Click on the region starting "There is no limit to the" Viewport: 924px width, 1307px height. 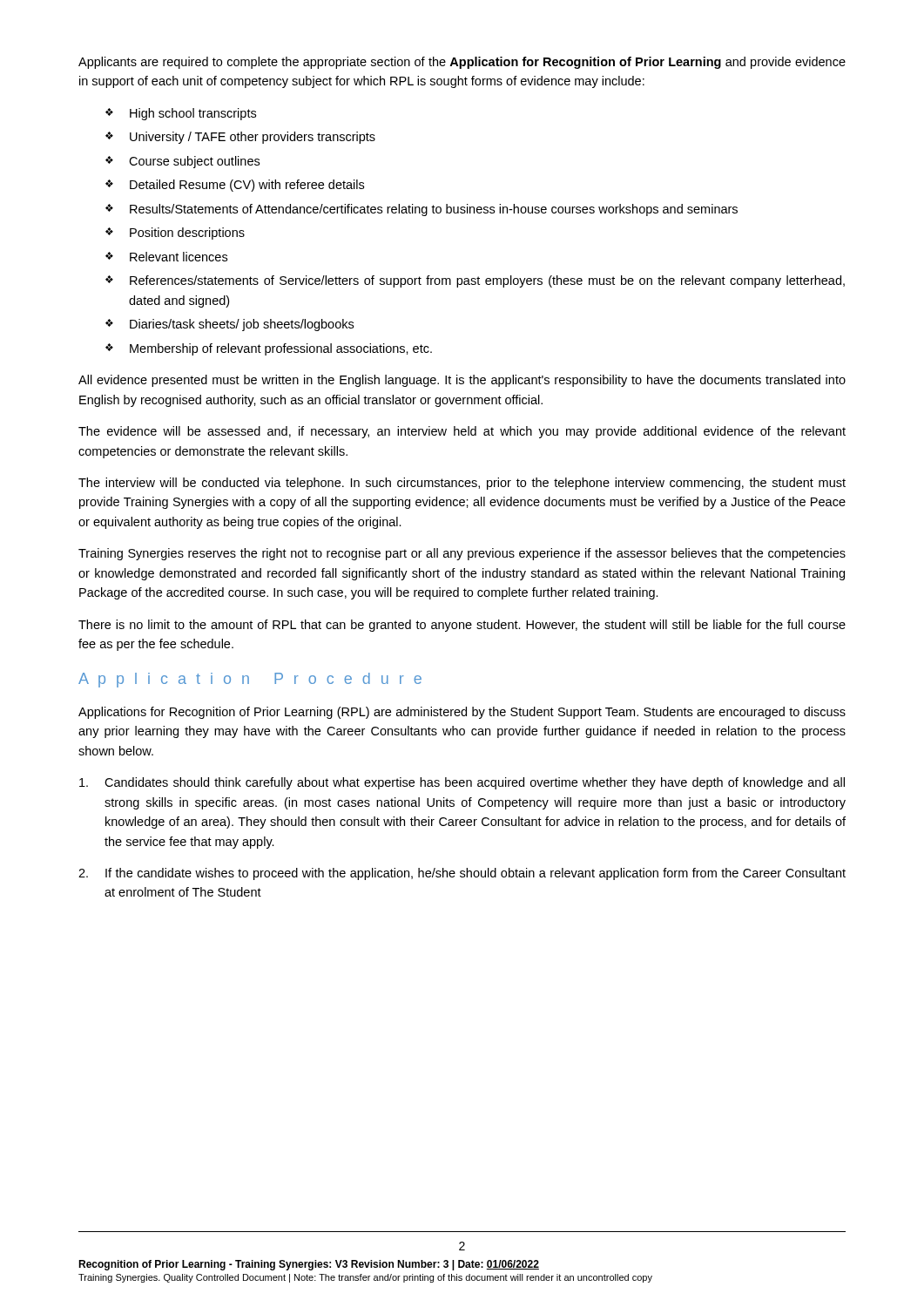click(x=462, y=635)
